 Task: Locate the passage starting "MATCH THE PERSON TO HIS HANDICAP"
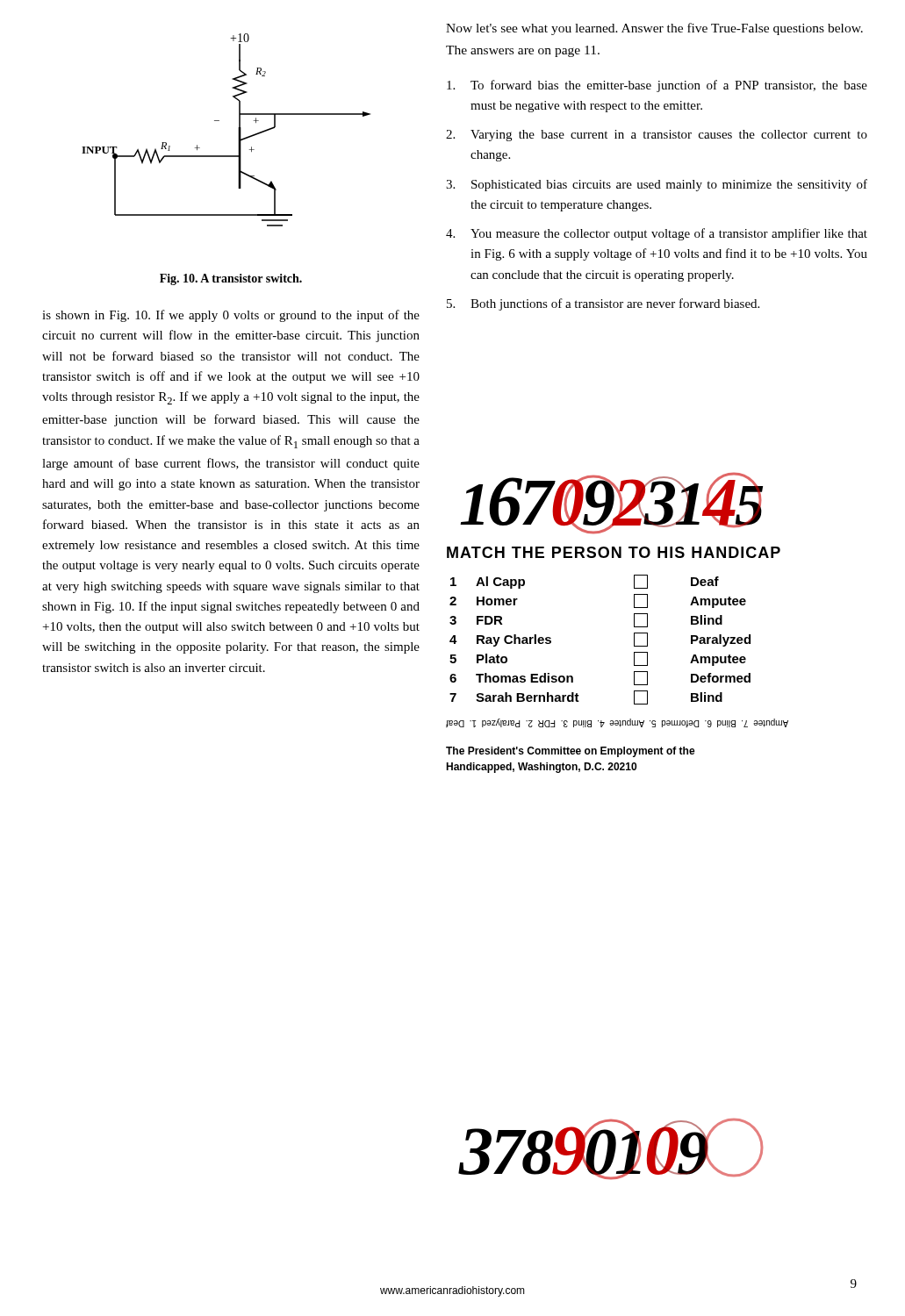(x=614, y=553)
